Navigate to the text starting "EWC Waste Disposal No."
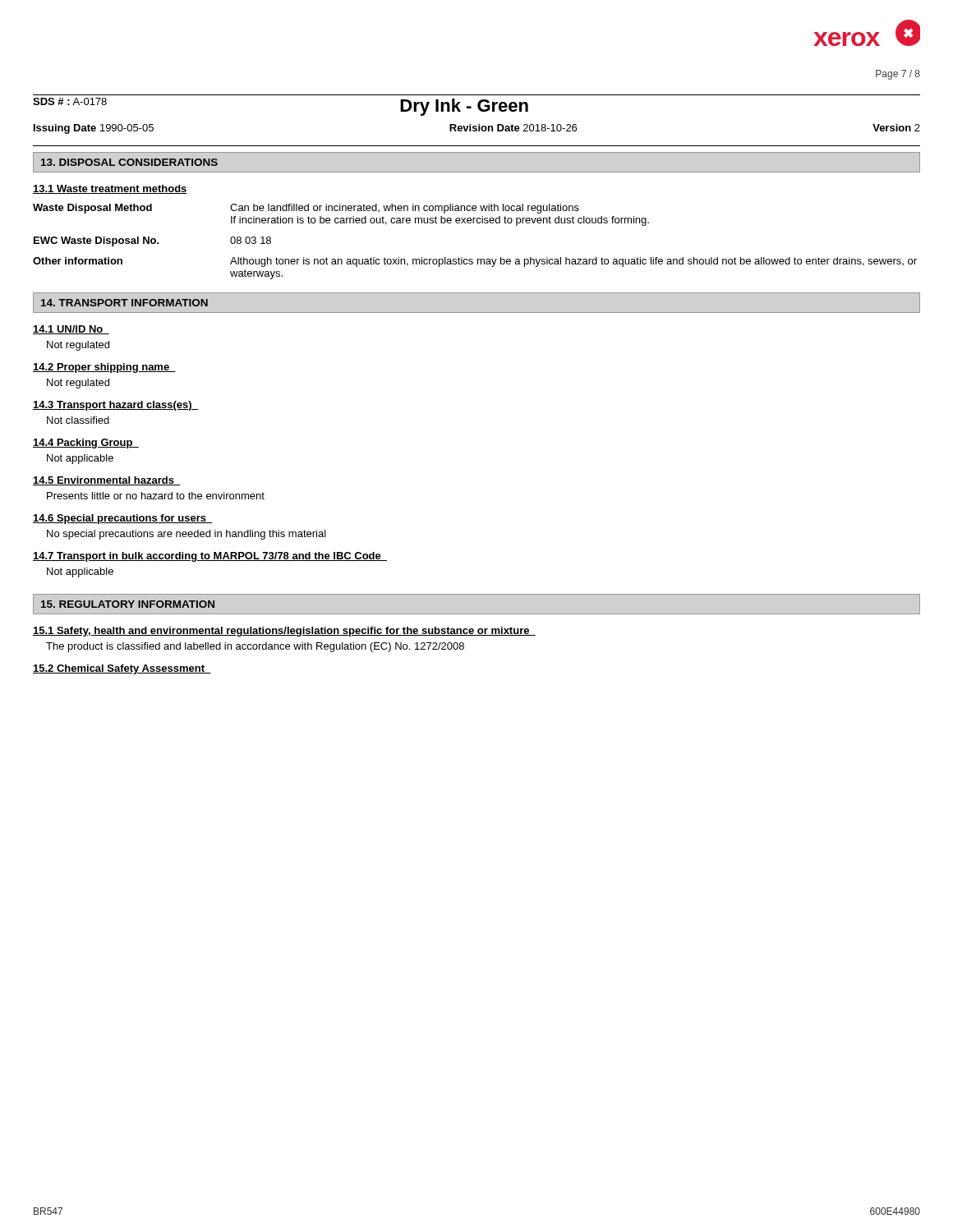953x1232 pixels. [152, 241]
